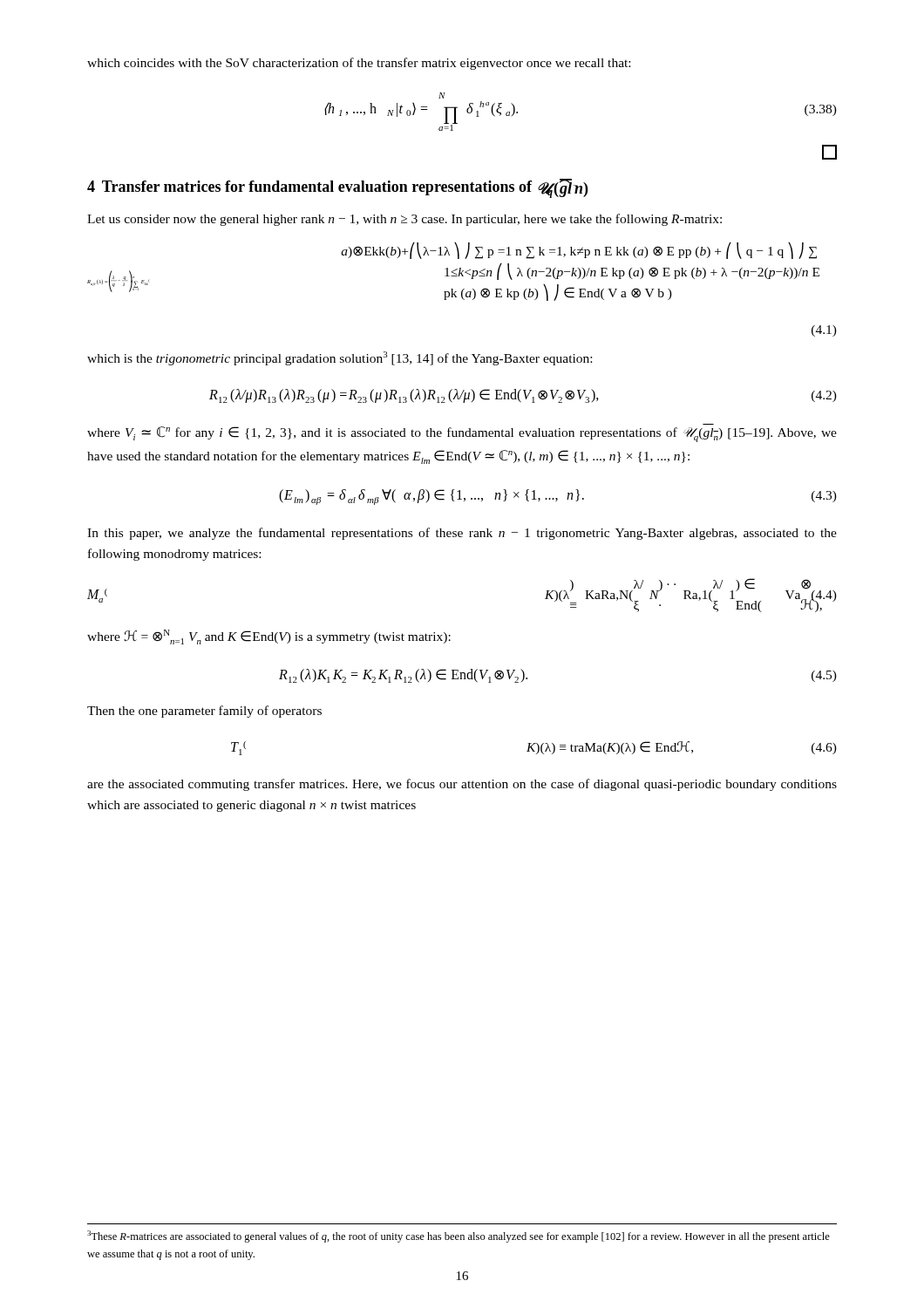Where does it say "Then the one parameter family of operators"?

(x=205, y=711)
